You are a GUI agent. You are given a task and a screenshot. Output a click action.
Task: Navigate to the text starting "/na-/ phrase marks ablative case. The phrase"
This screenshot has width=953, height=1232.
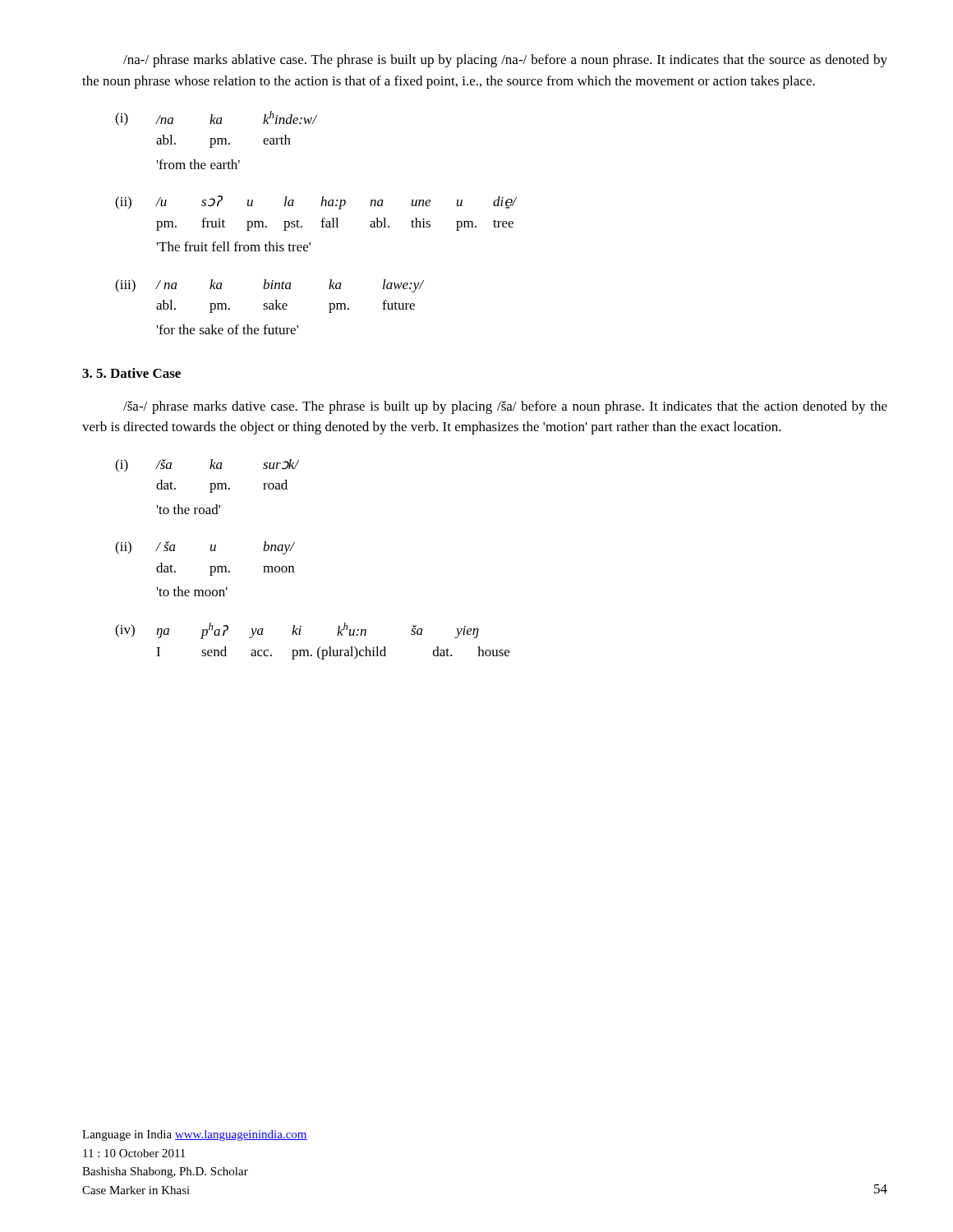tap(485, 70)
